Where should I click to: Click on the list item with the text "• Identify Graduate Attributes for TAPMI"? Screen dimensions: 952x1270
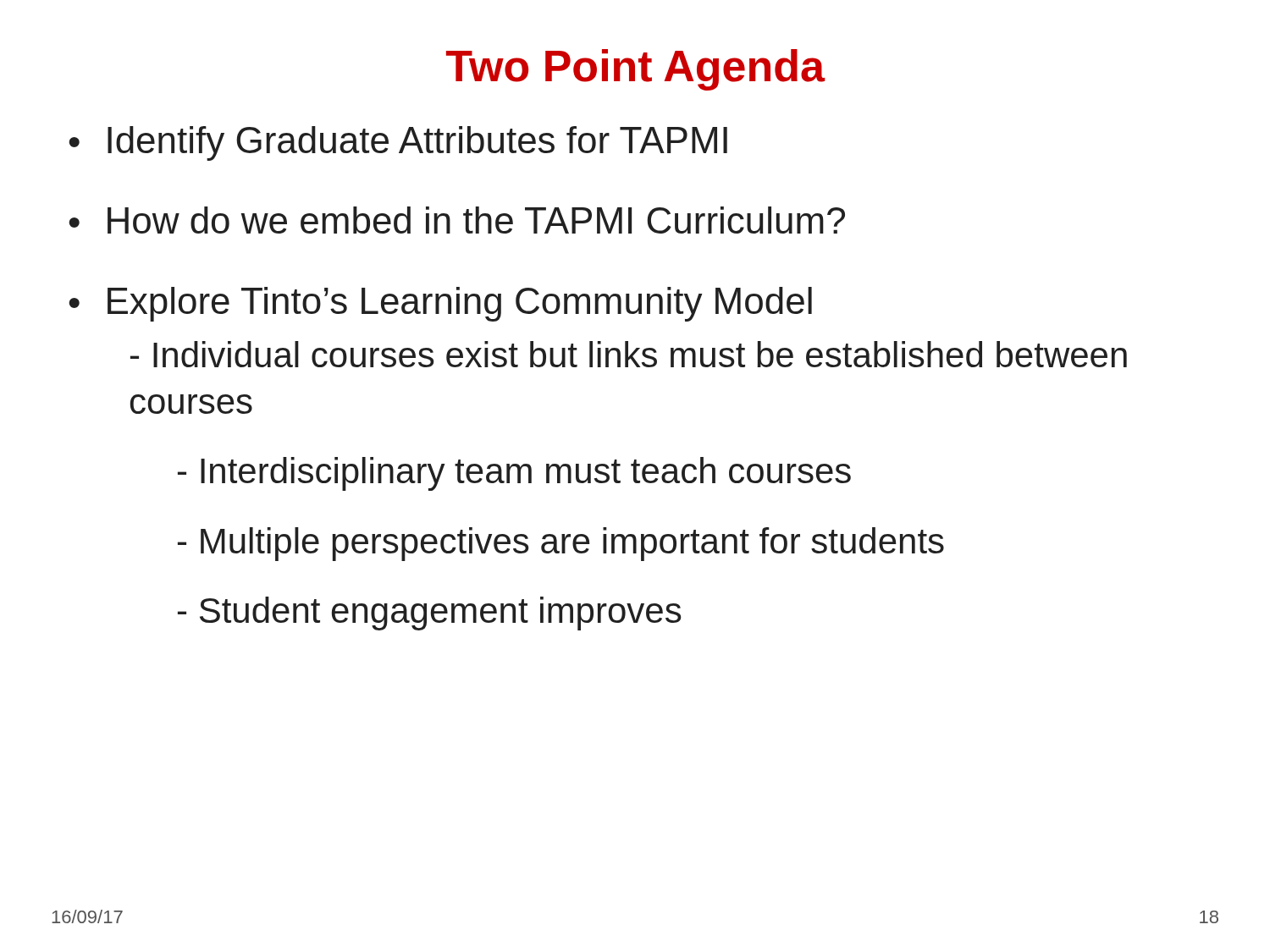pyautogui.click(x=399, y=141)
